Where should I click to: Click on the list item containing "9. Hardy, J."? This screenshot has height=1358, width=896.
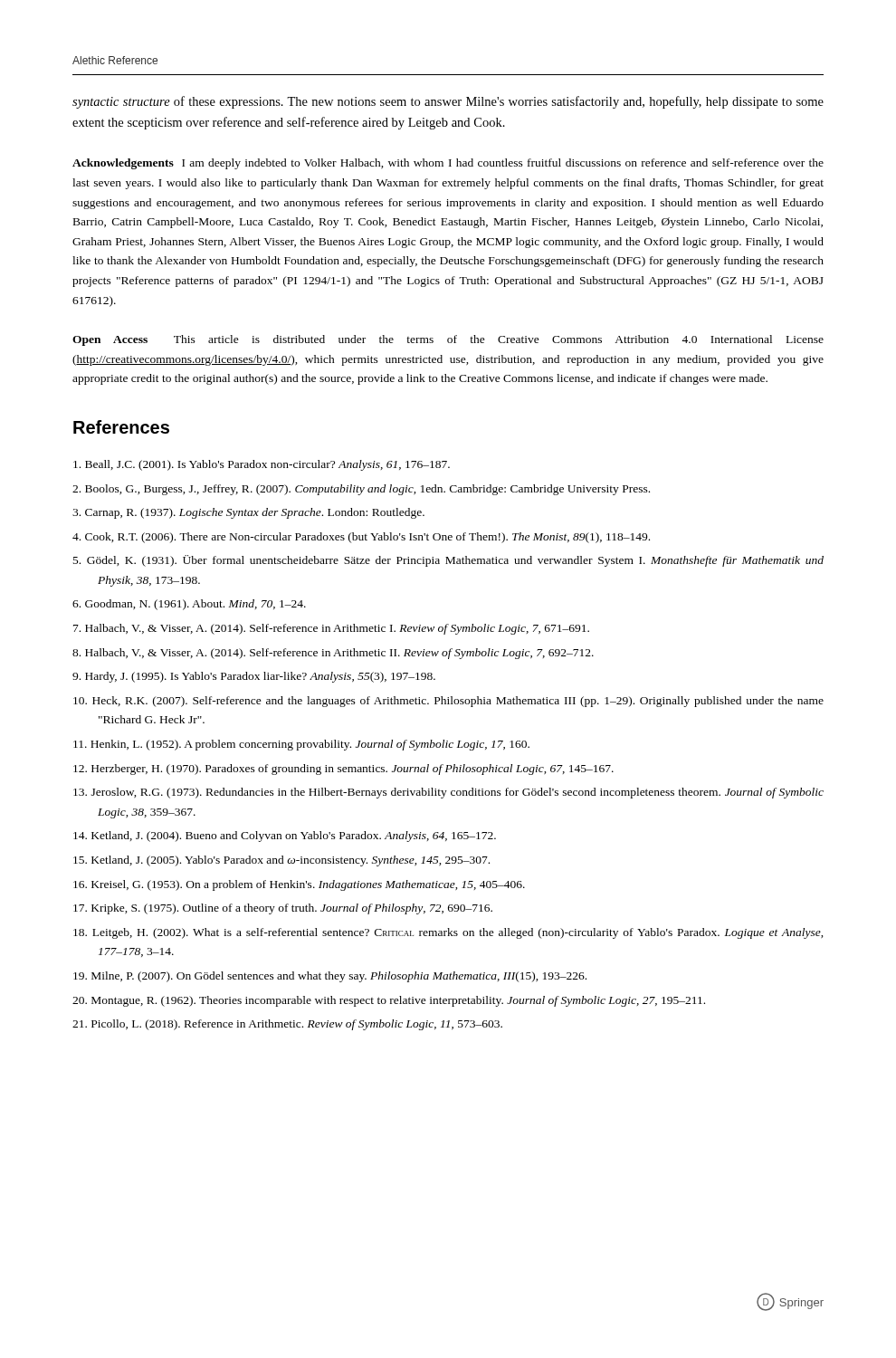pos(254,676)
